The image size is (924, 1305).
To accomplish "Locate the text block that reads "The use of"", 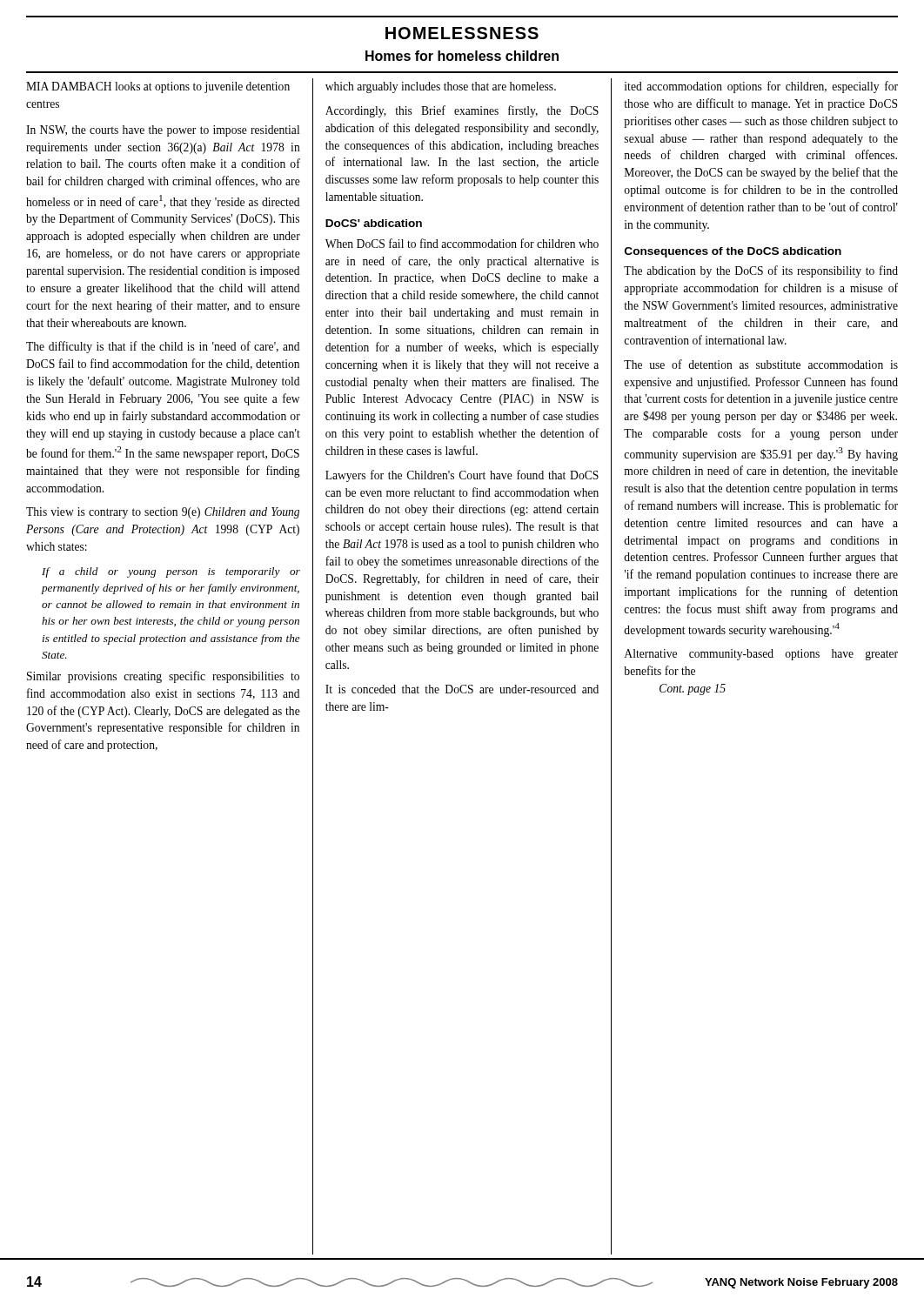I will coord(761,498).
